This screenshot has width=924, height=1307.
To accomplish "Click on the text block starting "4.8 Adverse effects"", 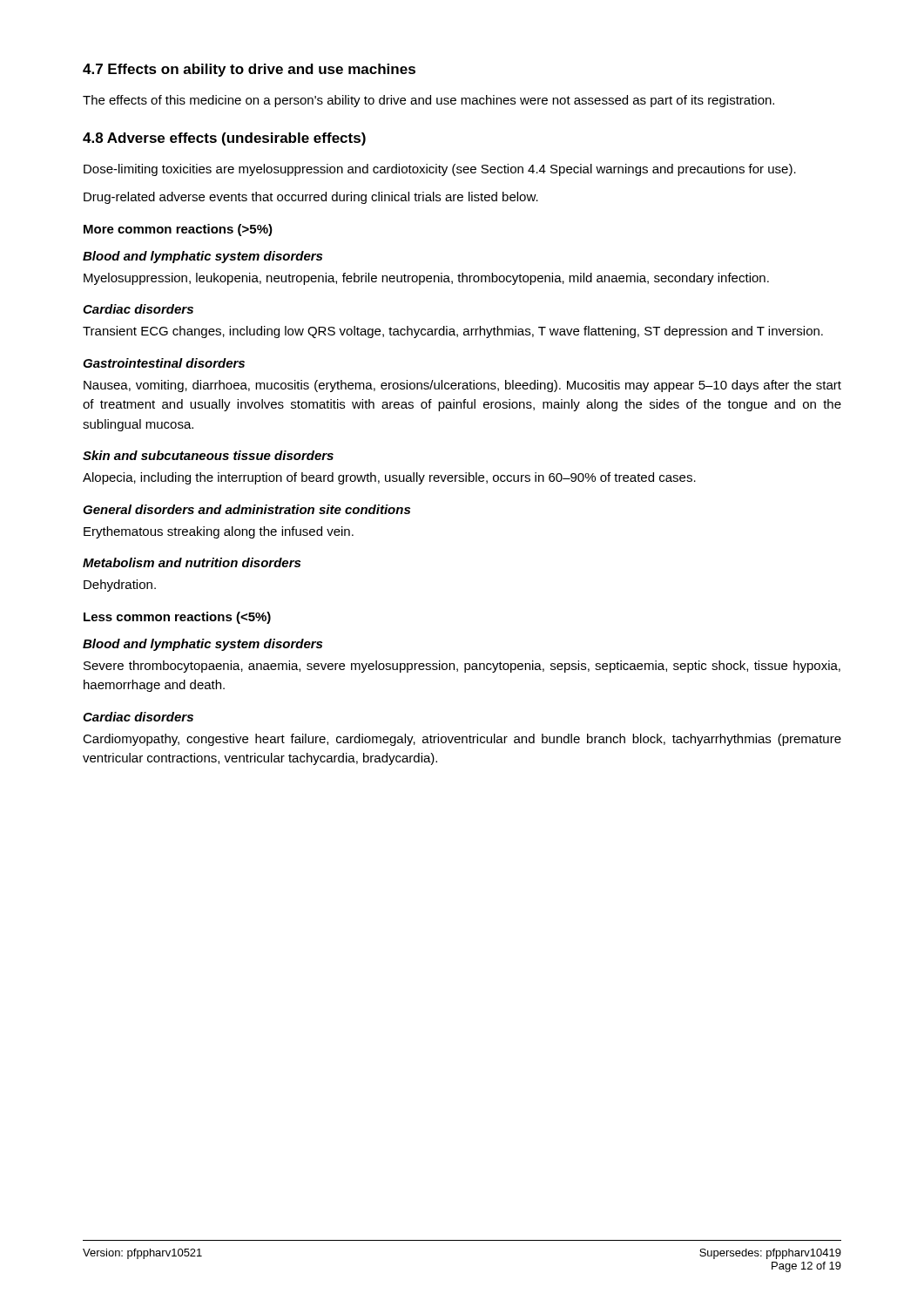I will [224, 138].
